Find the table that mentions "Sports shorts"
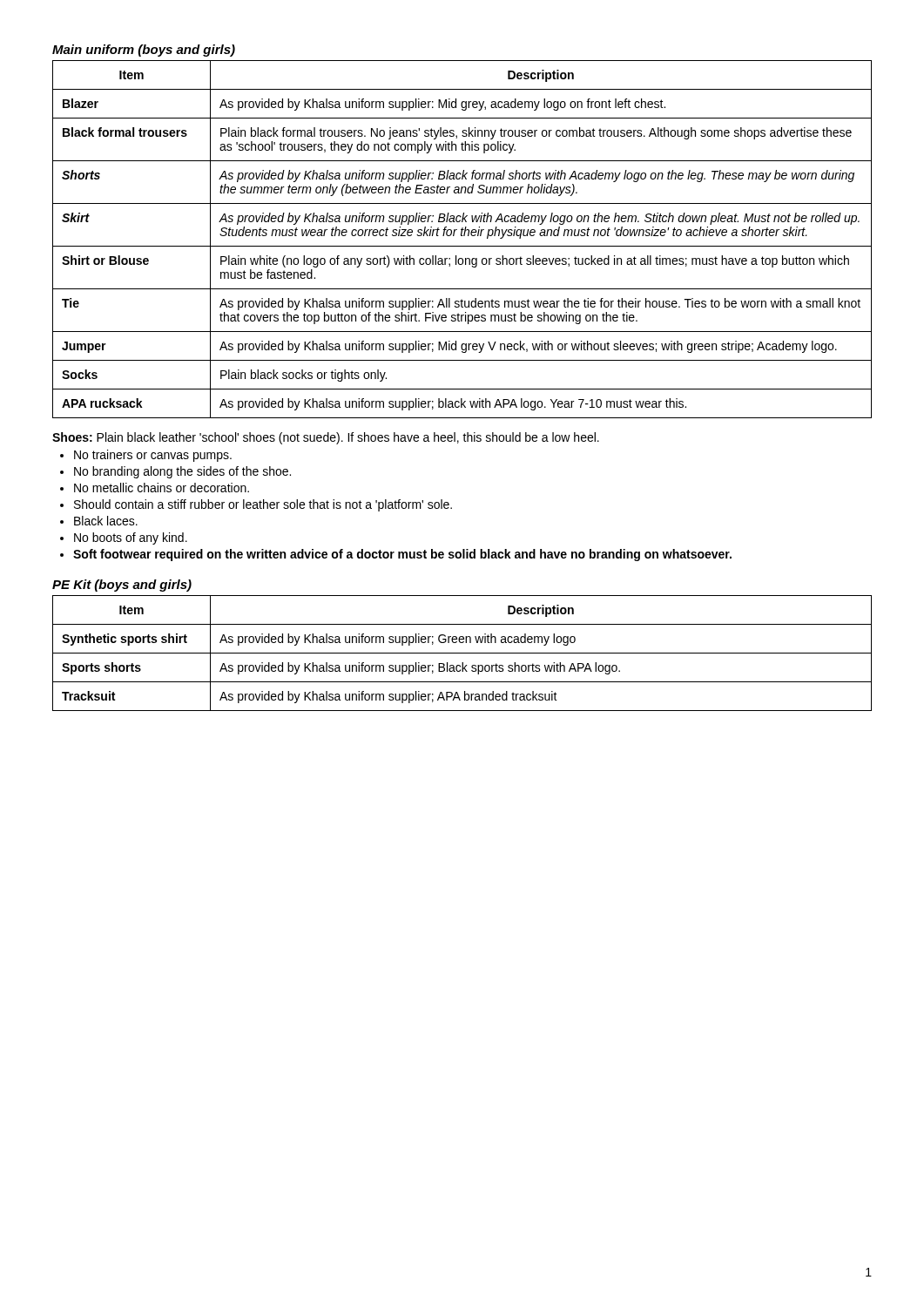Viewport: 924px width, 1307px height. [462, 653]
